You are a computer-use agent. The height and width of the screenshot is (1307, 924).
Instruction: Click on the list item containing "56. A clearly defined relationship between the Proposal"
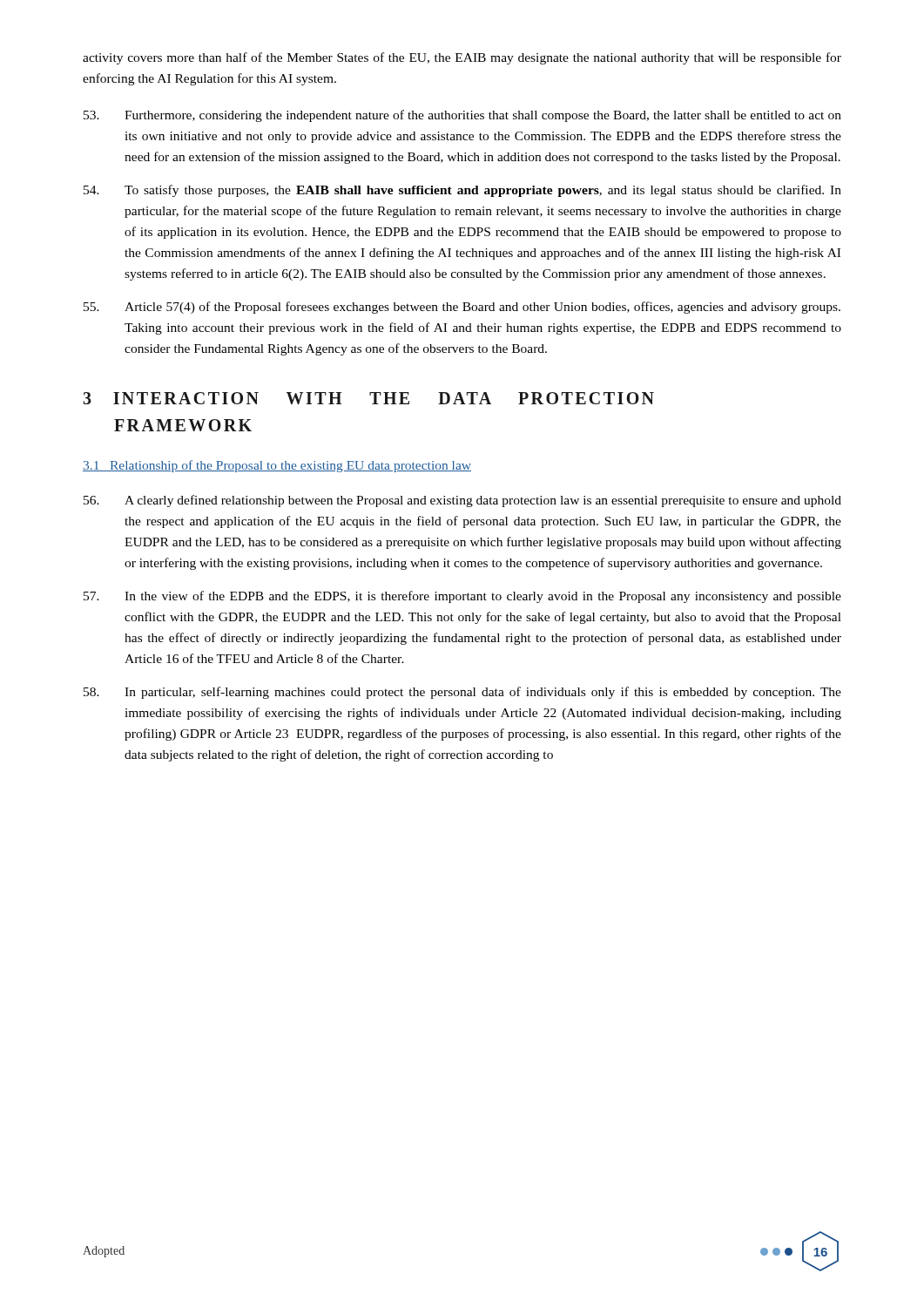pyautogui.click(x=462, y=532)
